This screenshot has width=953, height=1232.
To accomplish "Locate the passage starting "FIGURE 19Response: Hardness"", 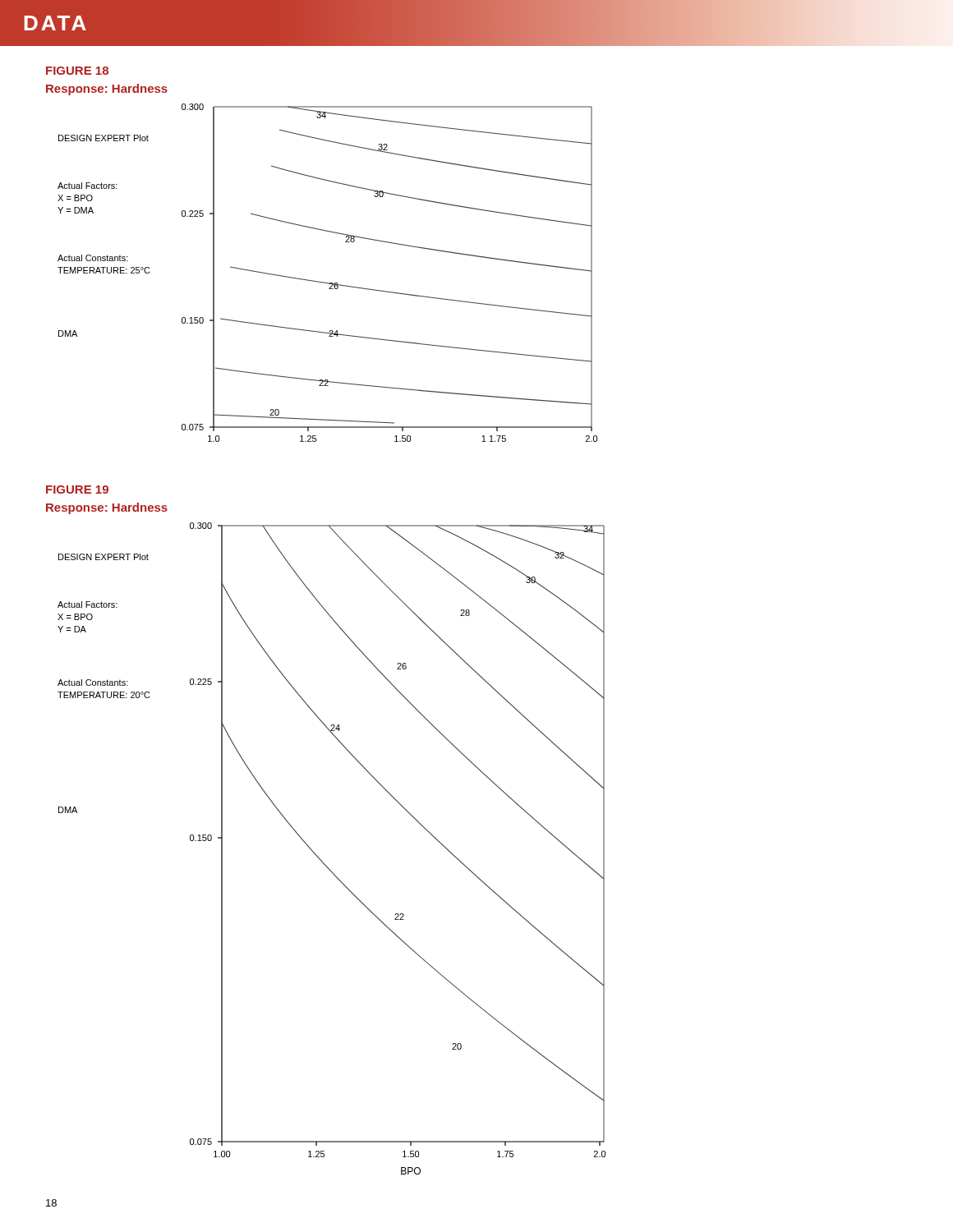I will [106, 498].
